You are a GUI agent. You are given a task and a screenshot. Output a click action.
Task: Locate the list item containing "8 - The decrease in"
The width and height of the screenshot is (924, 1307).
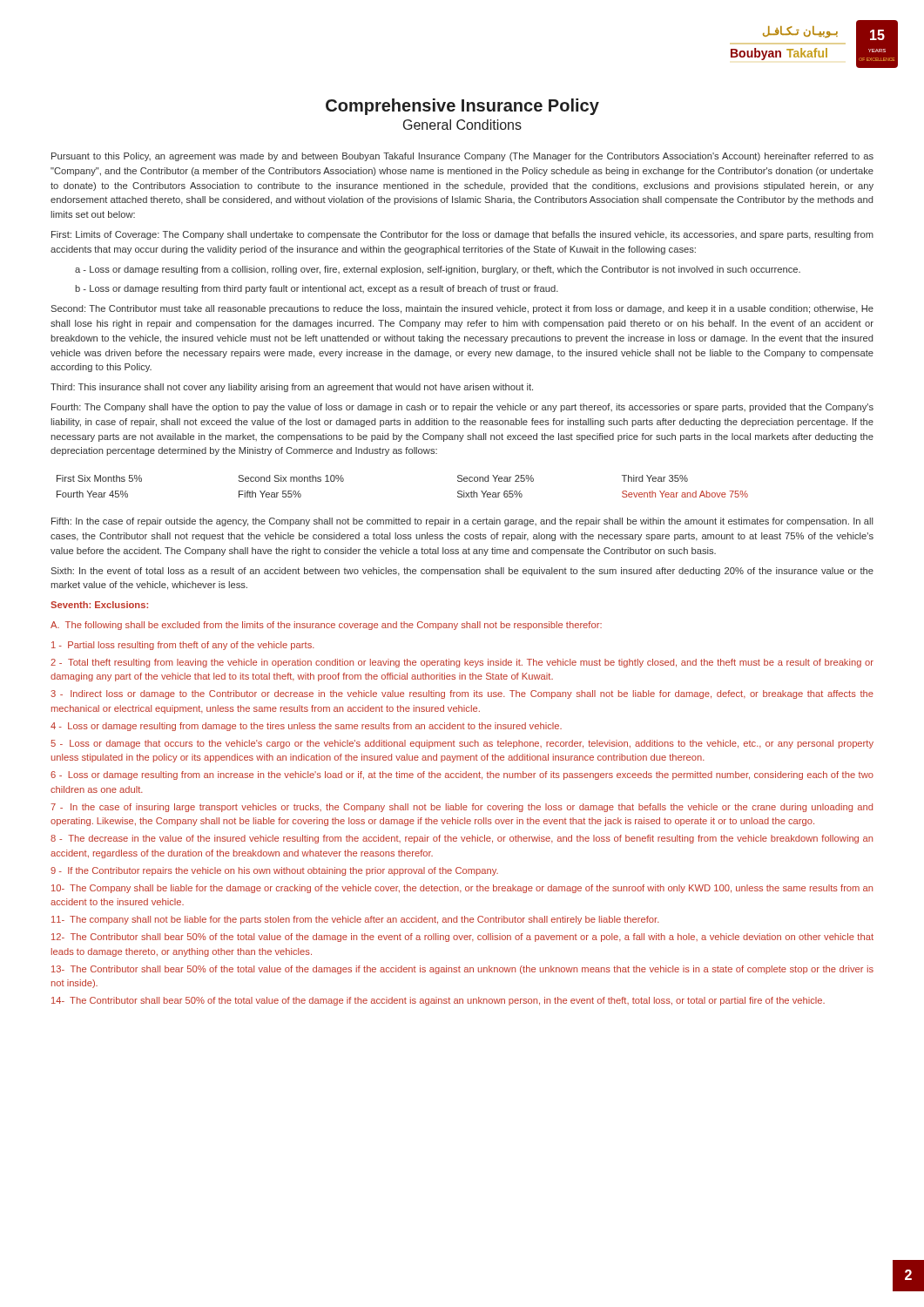point(462,846)
